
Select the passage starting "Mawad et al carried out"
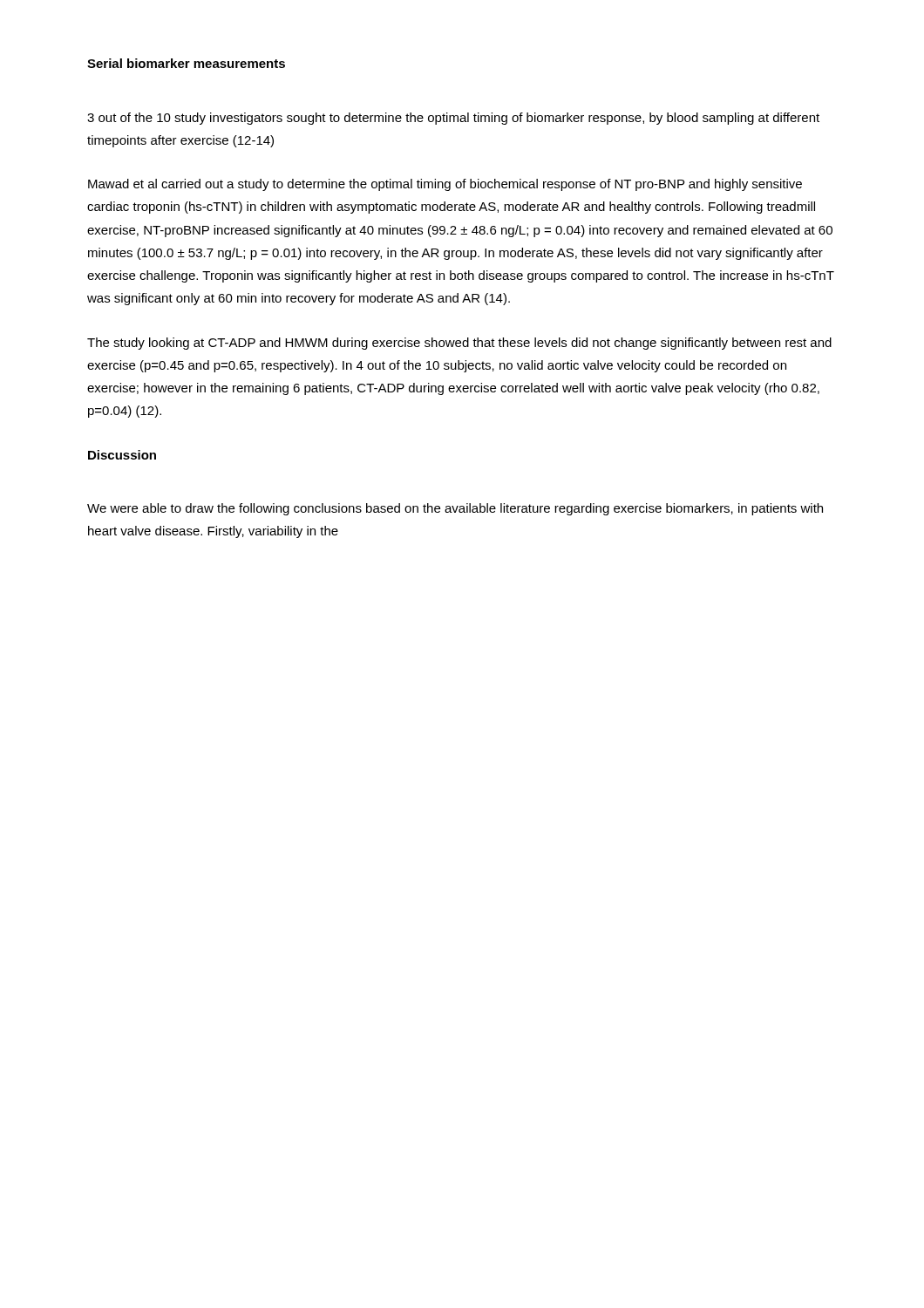(460, 241)
